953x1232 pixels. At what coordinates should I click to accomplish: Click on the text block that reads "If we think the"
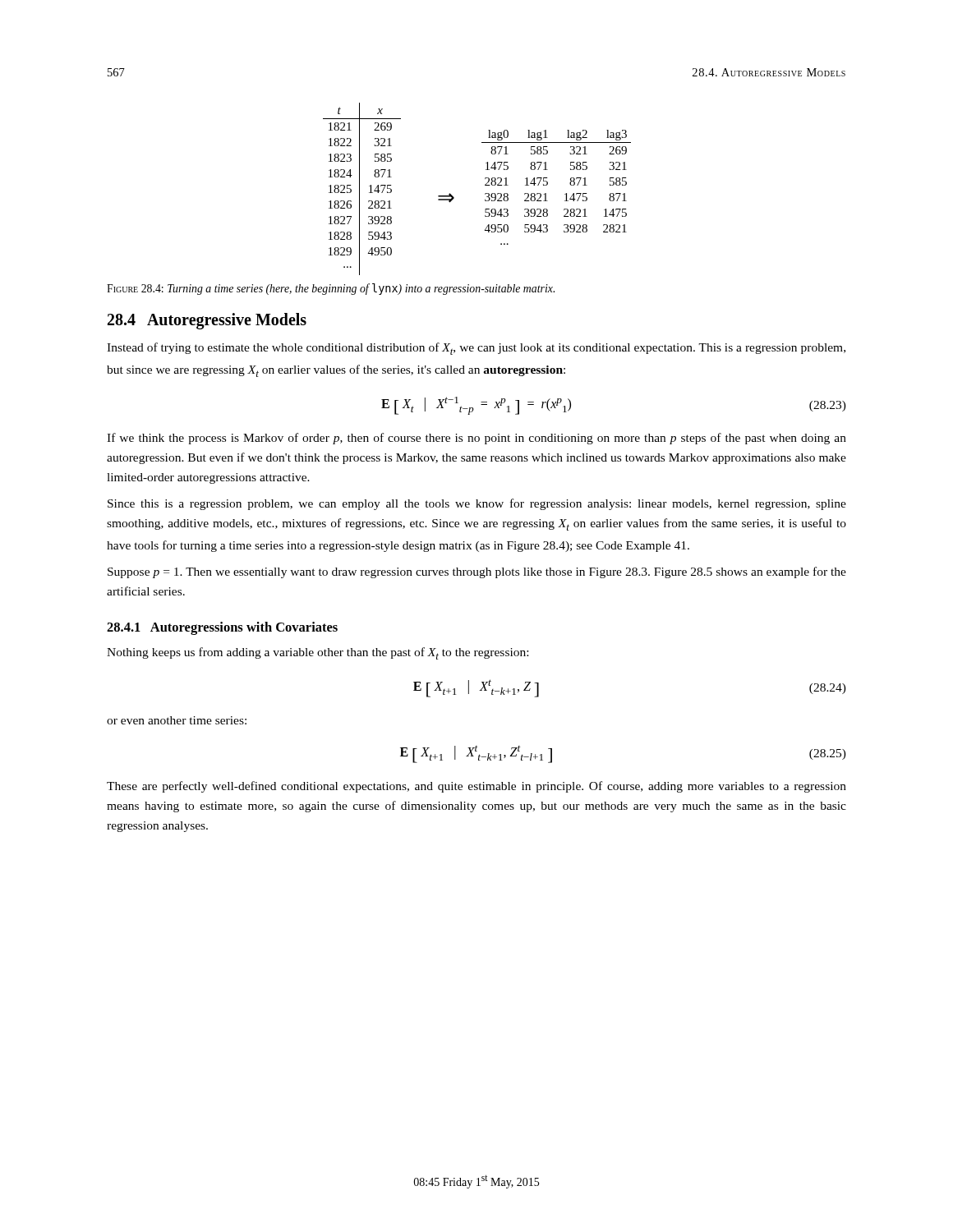(x=476, y=457)
